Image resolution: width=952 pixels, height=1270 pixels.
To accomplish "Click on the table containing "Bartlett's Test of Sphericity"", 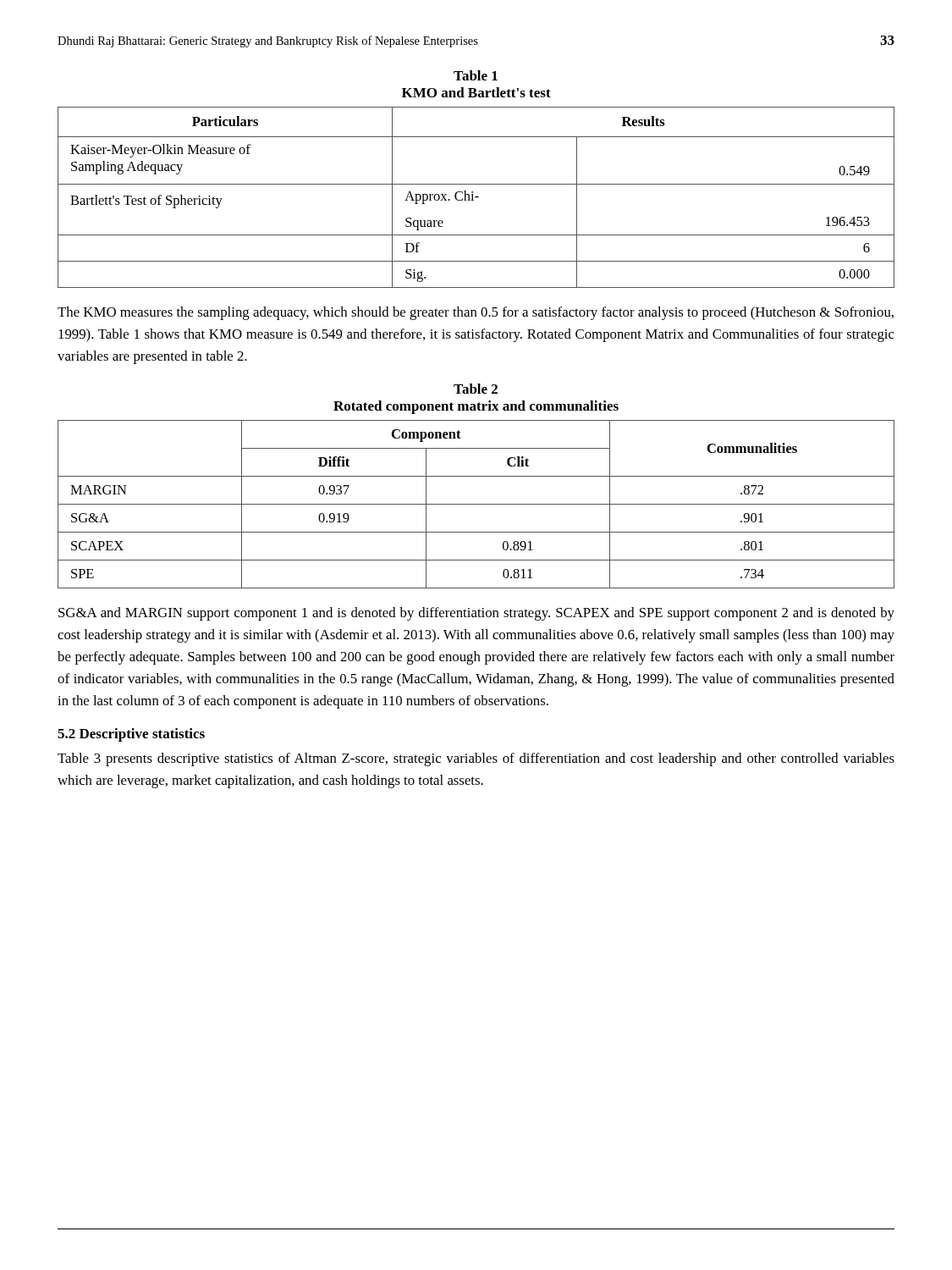I will click(x=476, y=197).
